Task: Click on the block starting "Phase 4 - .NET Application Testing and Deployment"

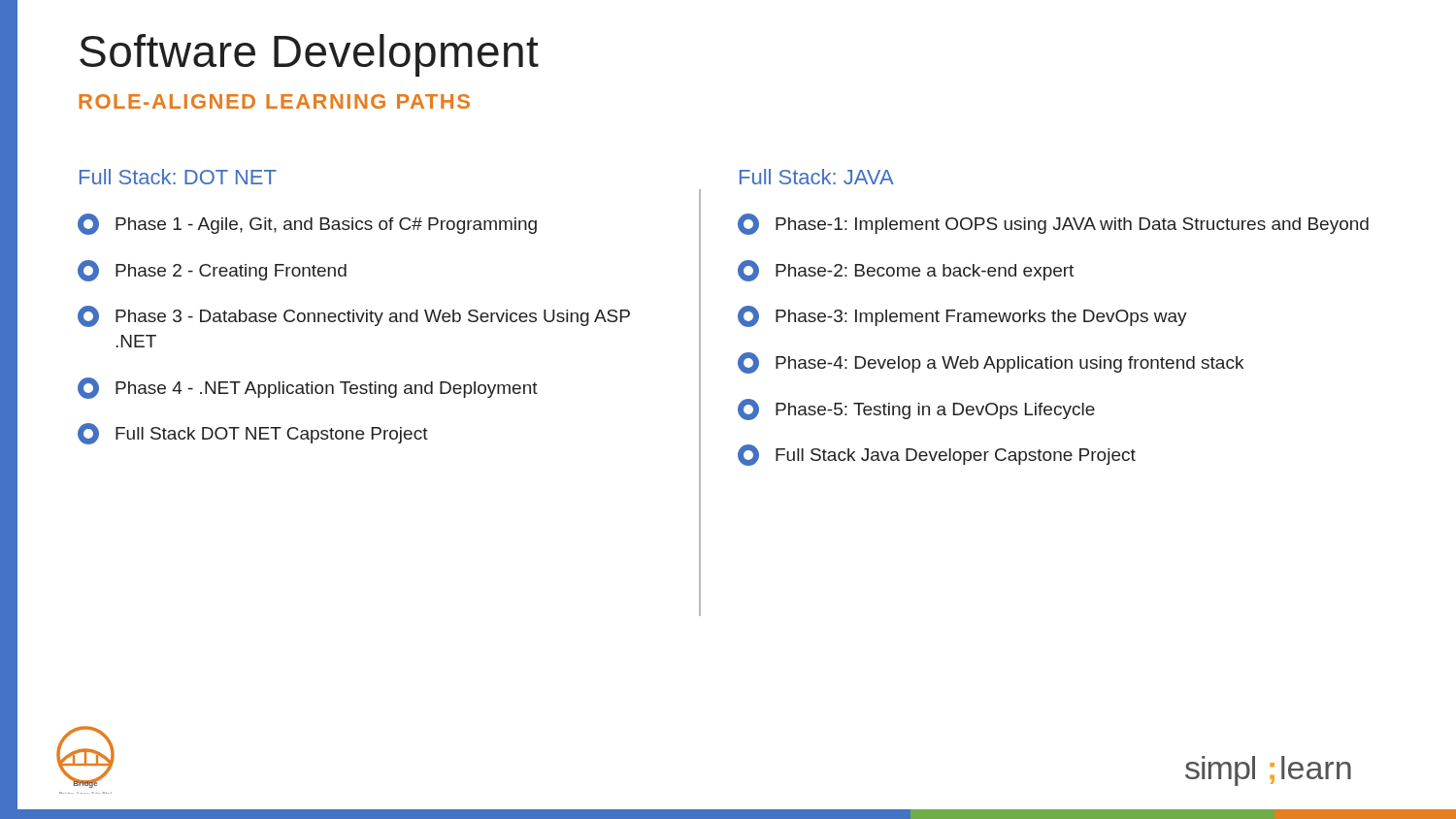Action: point(369,388)
